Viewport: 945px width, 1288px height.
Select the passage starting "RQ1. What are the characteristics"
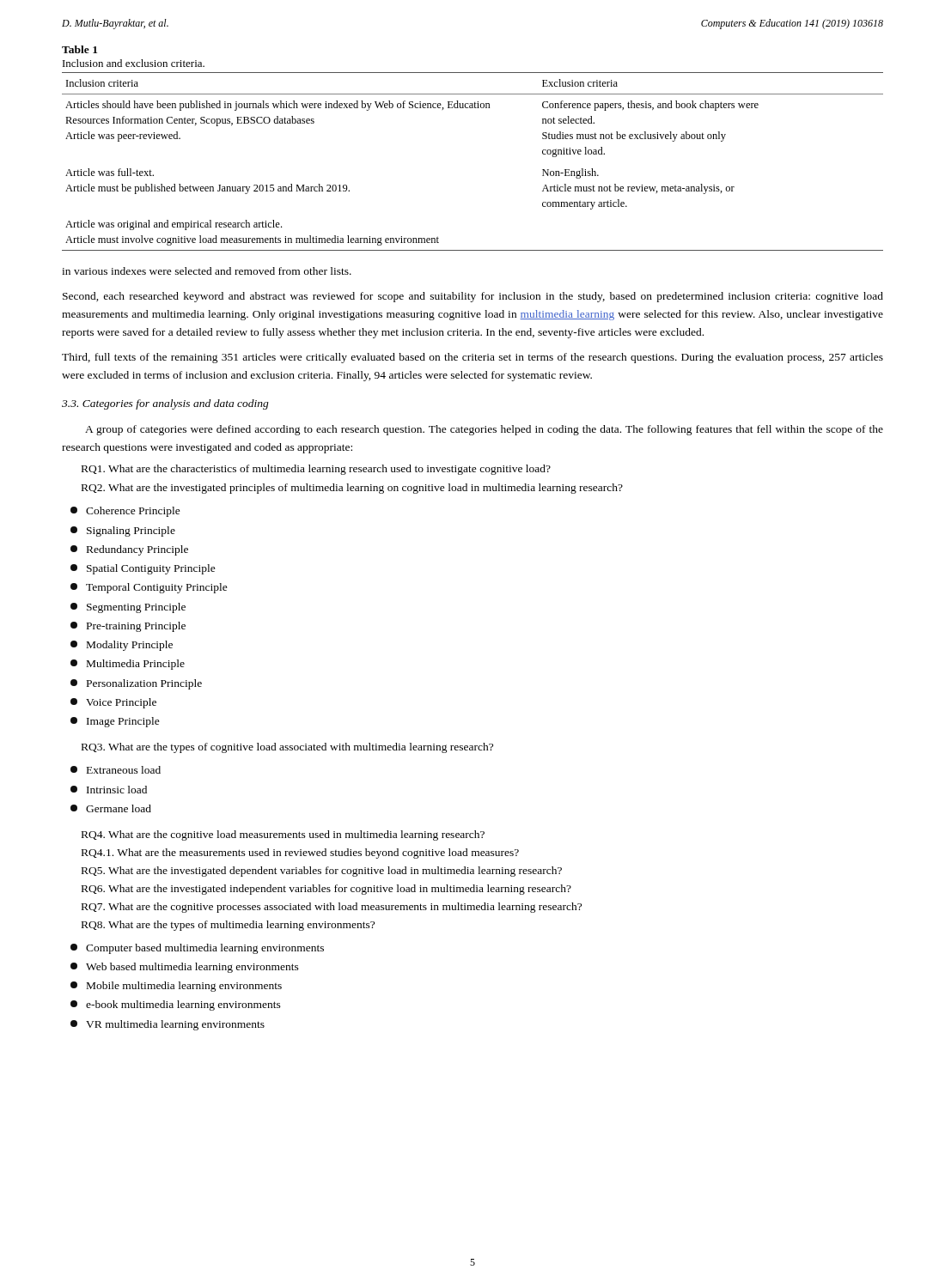316,468
